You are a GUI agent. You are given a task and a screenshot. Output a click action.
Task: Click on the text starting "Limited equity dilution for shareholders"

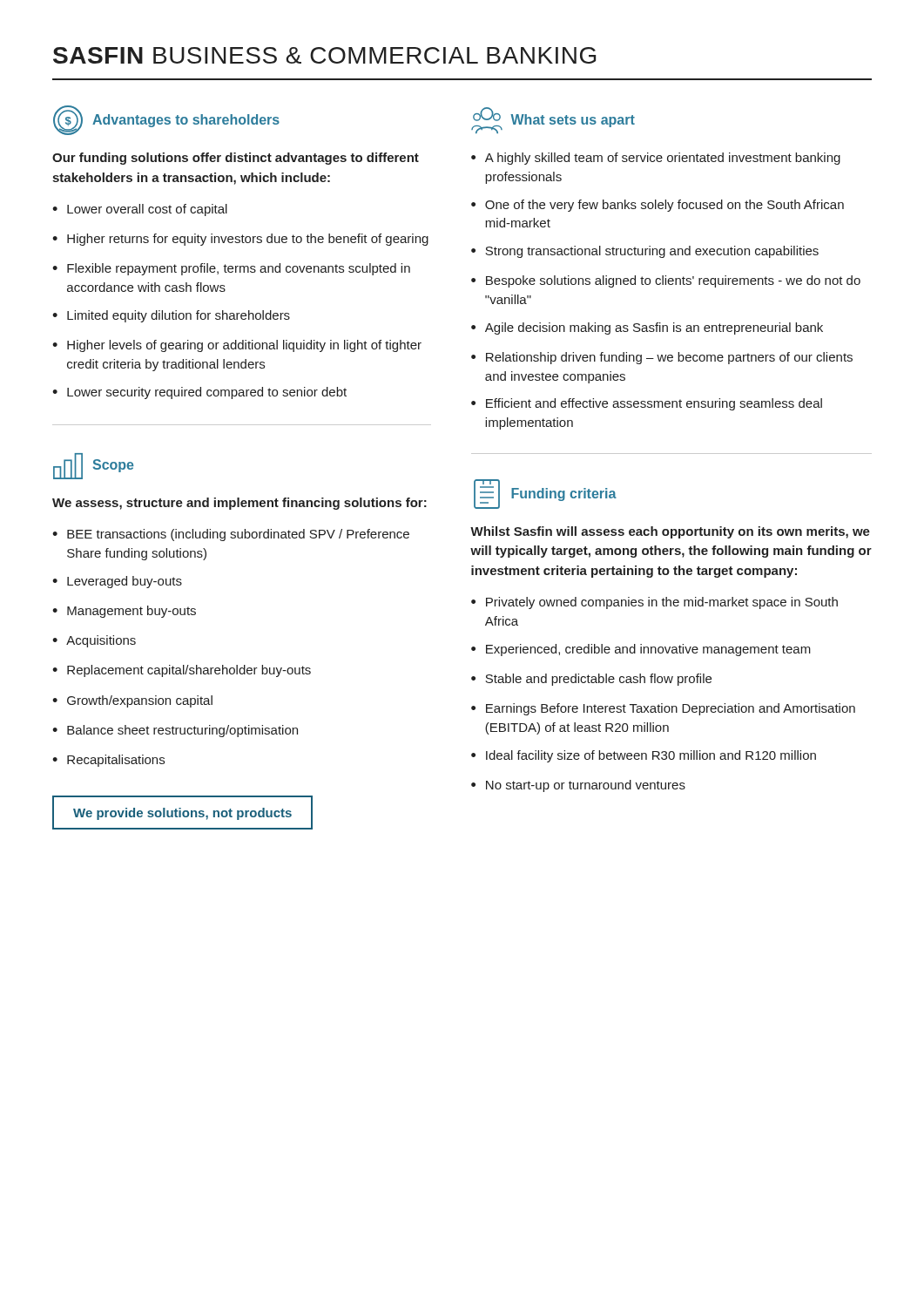(x=241, y=316)
